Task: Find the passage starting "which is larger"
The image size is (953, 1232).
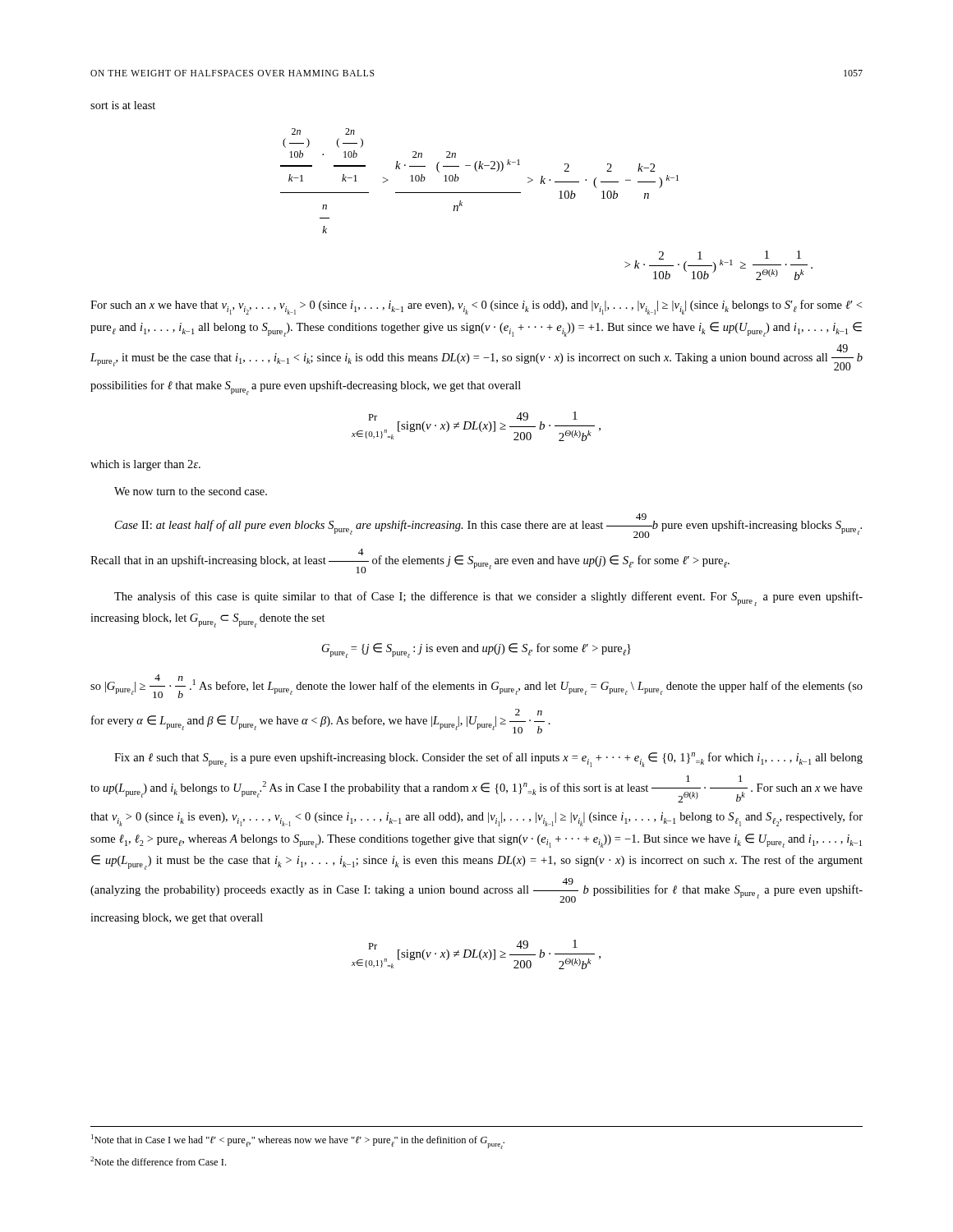Action: pos(146,464)
